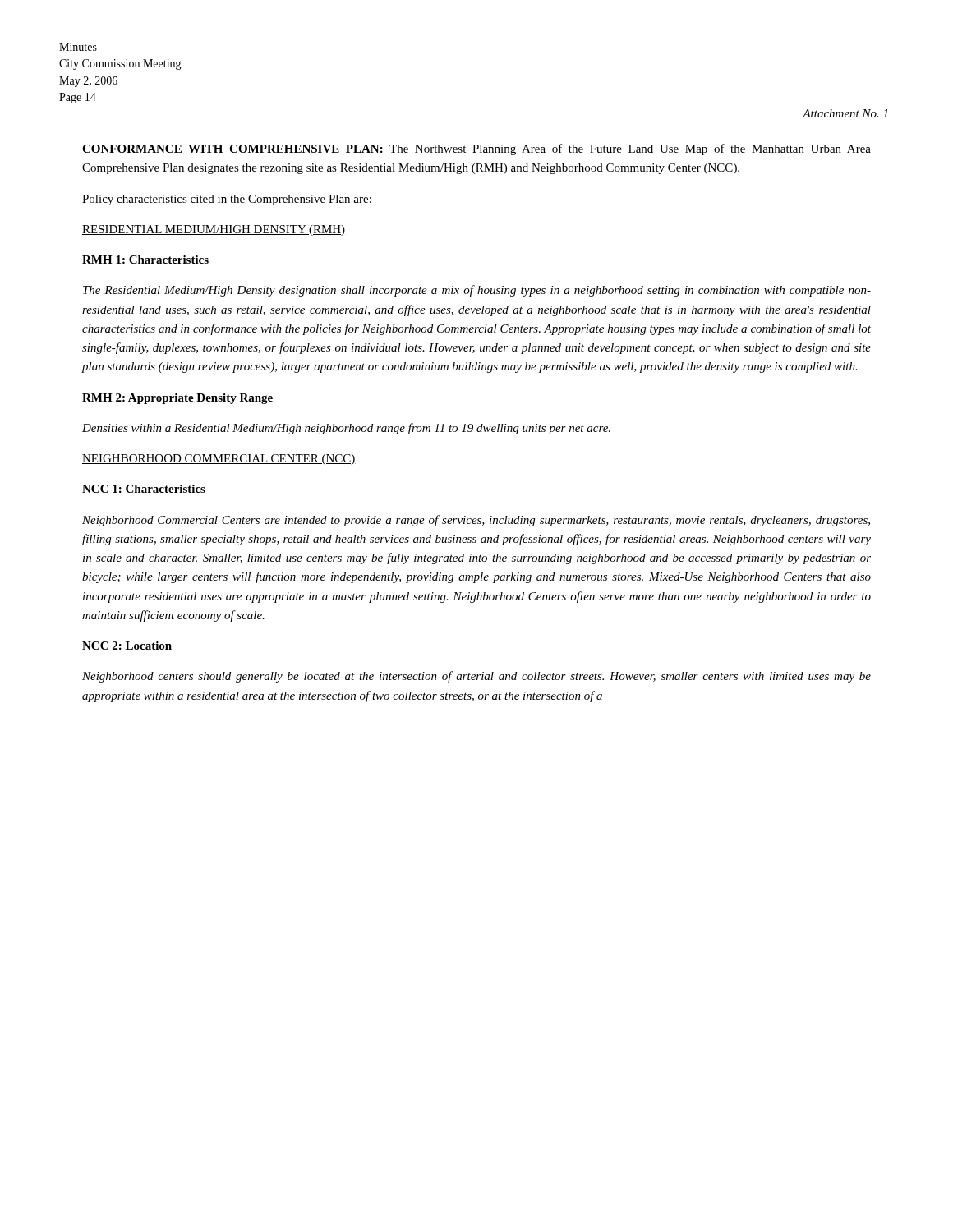
Task: Find the section header containing "NCC 2: Location"
Action: (x=127, y=646)
